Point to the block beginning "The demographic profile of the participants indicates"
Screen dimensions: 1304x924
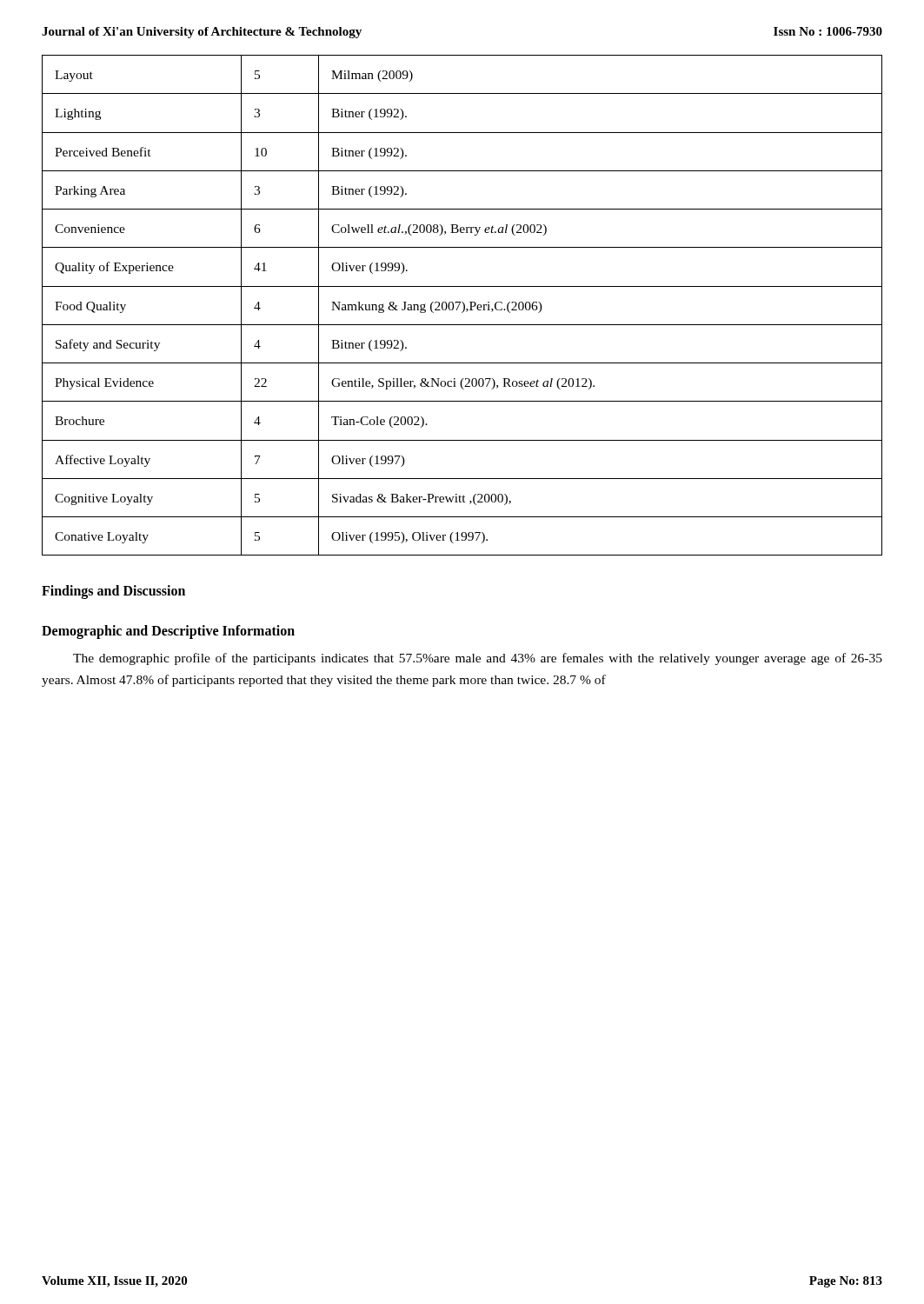click(462, 669)
